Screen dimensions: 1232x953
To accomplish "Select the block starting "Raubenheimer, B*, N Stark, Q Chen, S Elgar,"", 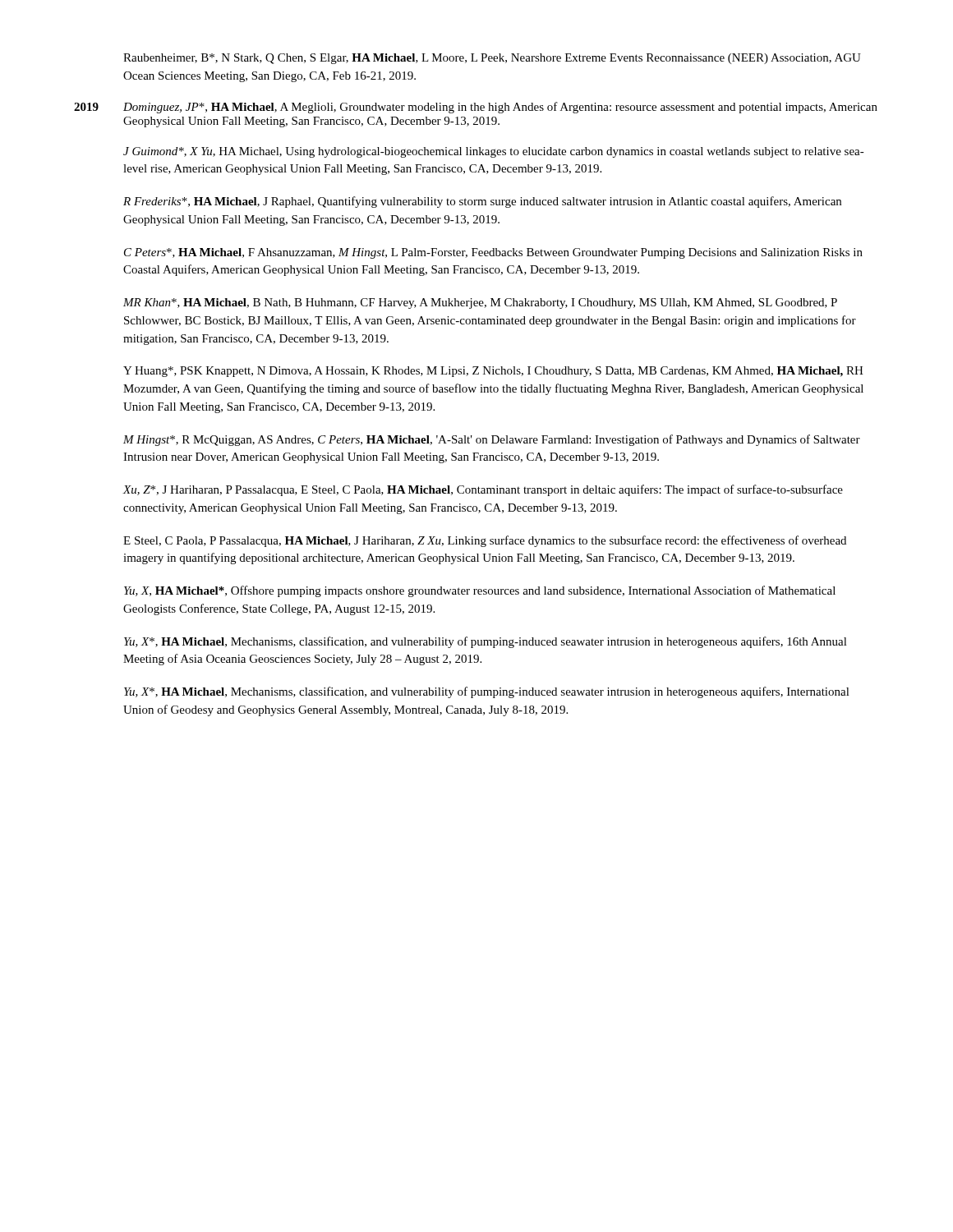I will tap(492, 66).
